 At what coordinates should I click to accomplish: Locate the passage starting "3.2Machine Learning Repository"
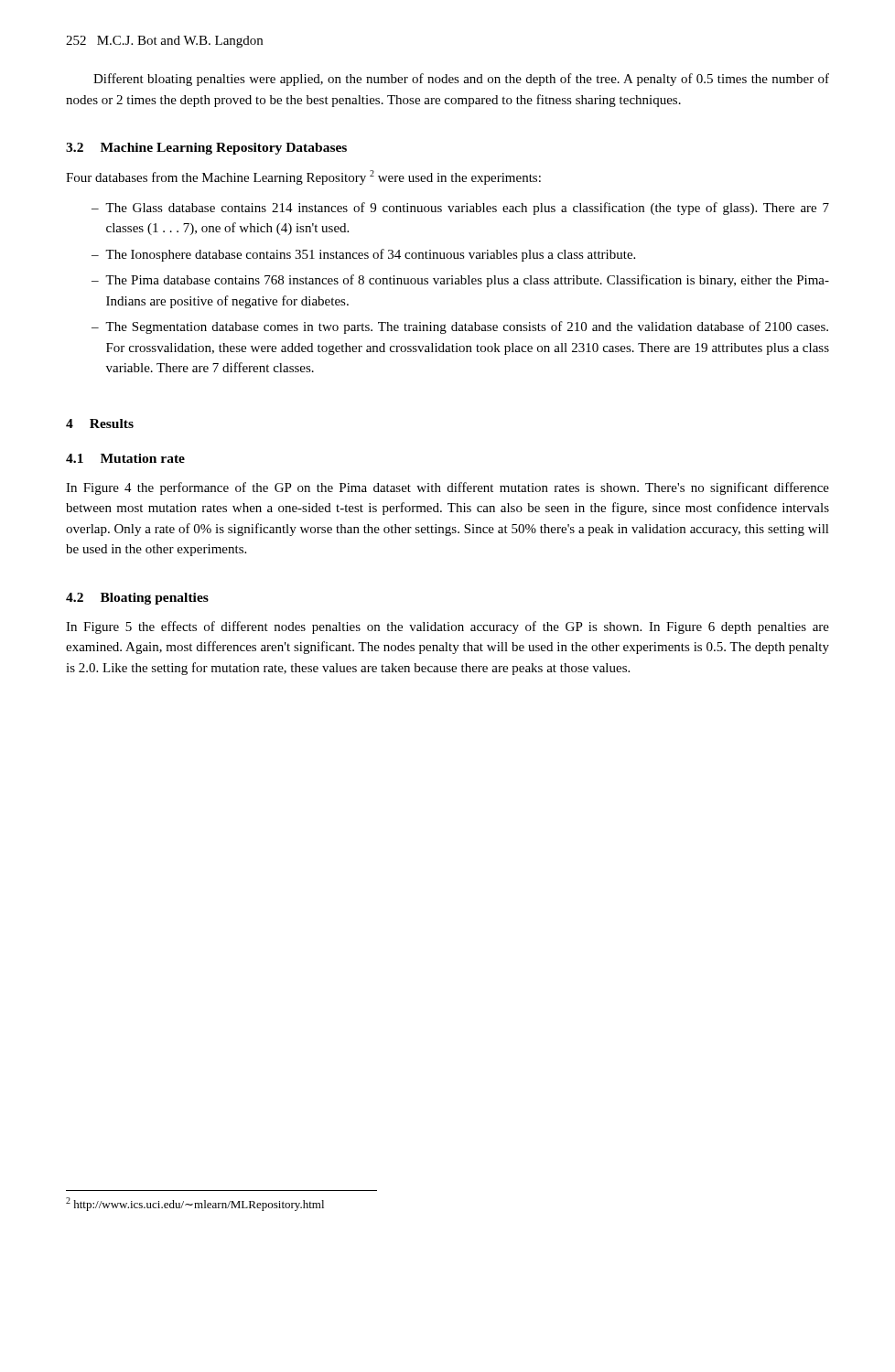click(207, 147)
